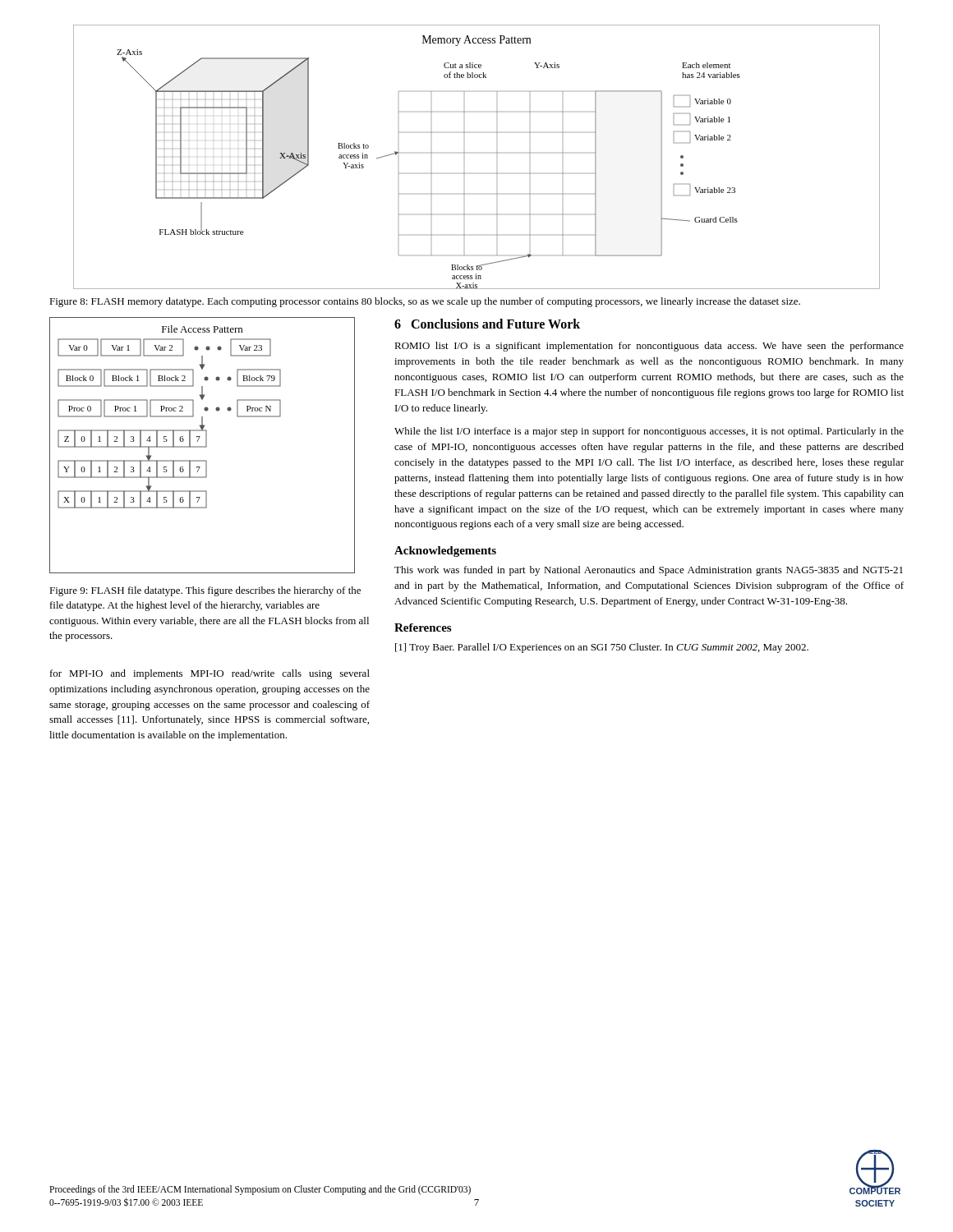Image resolution: width=953 pixels, height=1232 pixels.
Task: Find the block on this page that starts "[1] Troy Baer. Parallel I/O Experiences on"
Action: [602, 647]
